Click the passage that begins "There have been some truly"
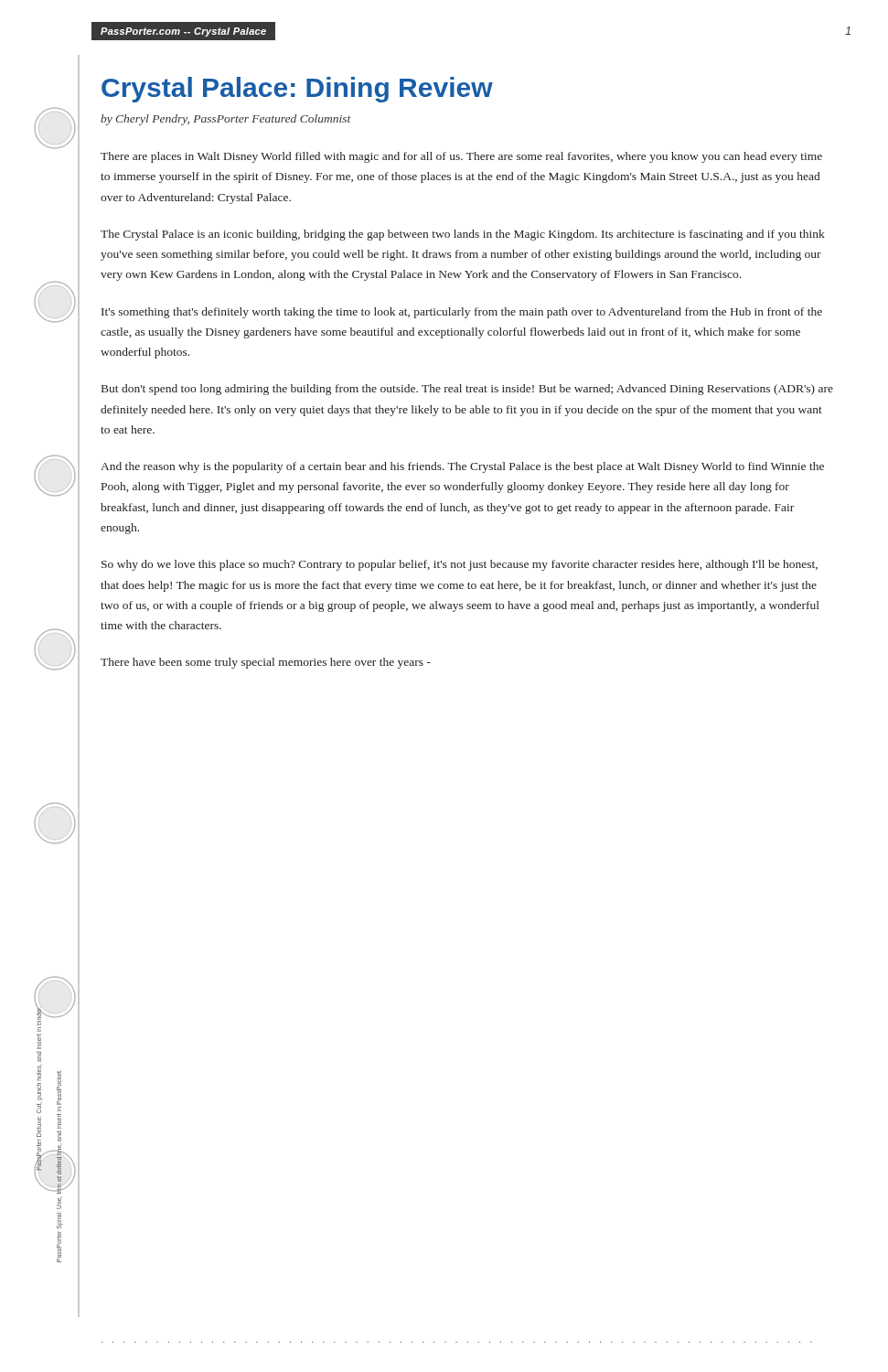 (266, 662)
